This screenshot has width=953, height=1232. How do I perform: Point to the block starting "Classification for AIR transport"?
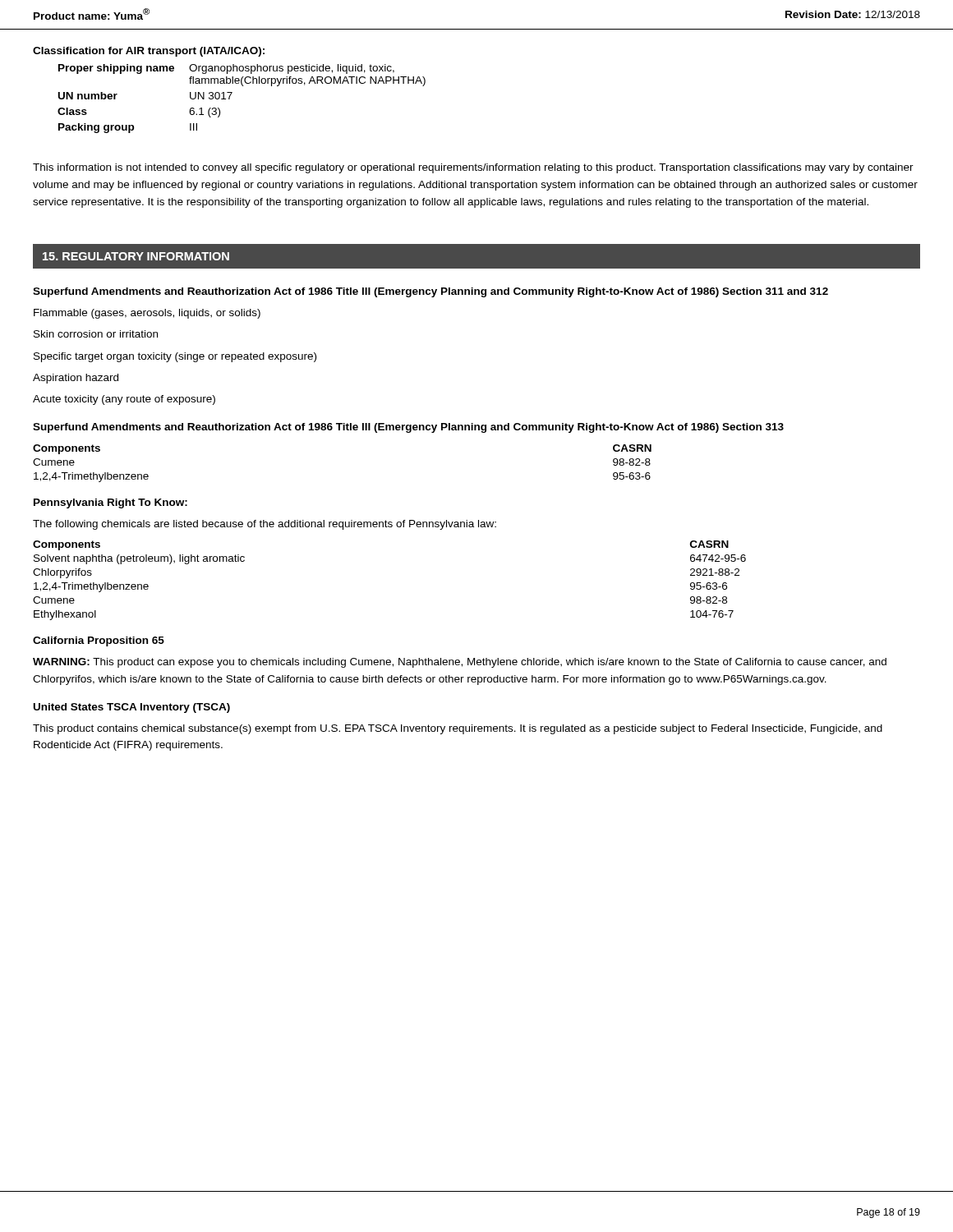click(149, 51)
